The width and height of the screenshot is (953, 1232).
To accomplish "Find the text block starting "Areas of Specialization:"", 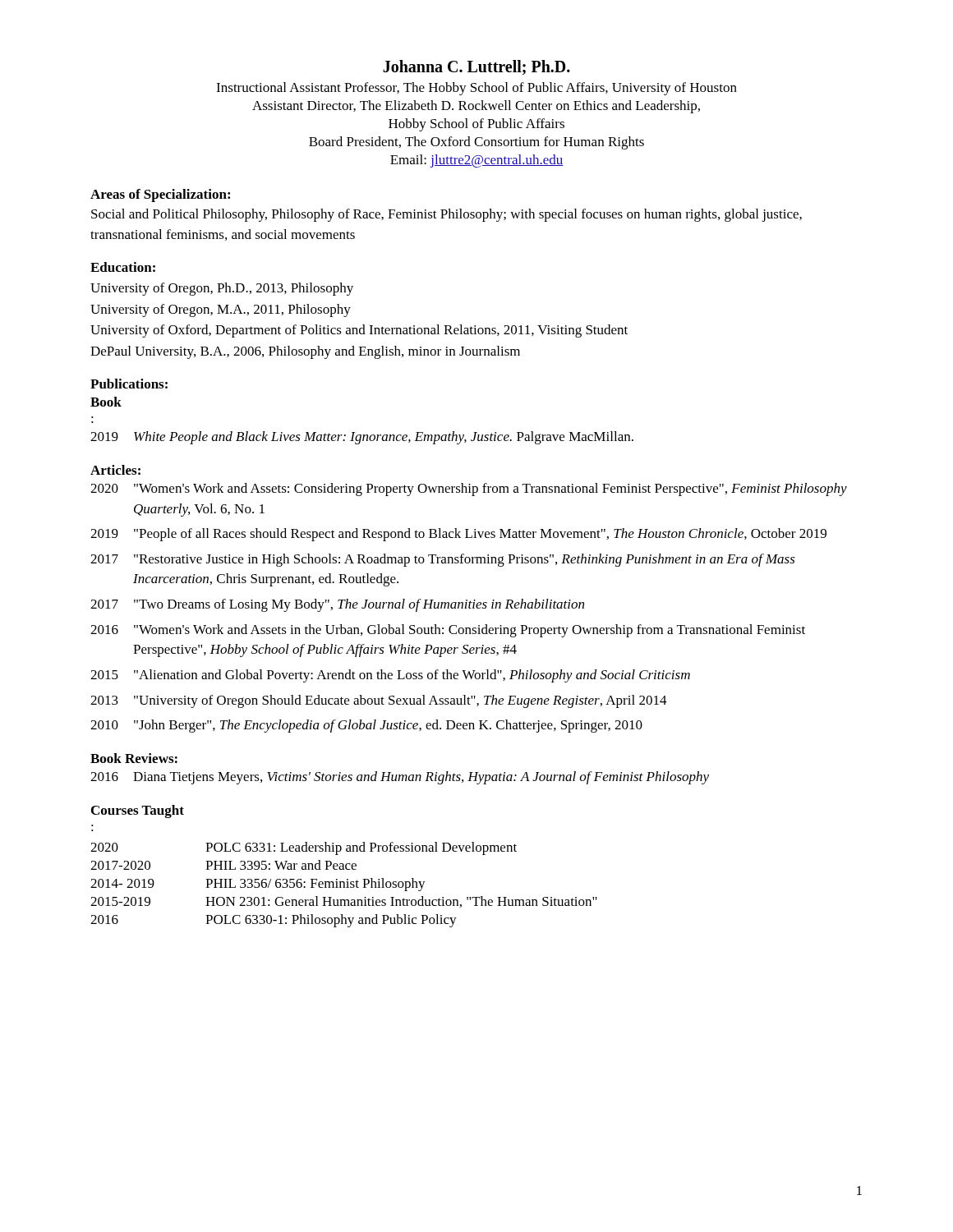I will pyautogui.click(x=476, y=216).
